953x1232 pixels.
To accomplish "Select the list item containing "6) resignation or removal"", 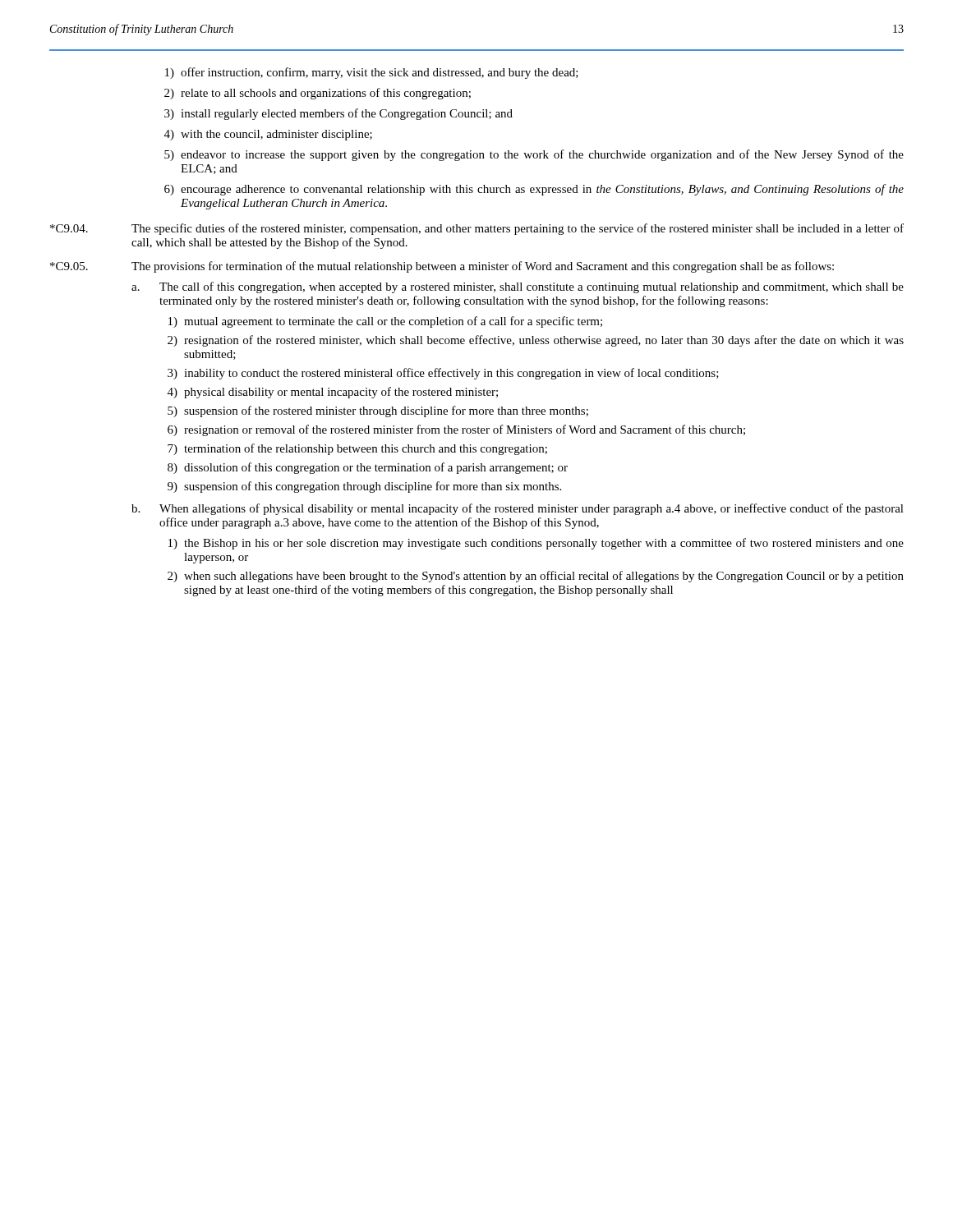I will coord(529,430).
